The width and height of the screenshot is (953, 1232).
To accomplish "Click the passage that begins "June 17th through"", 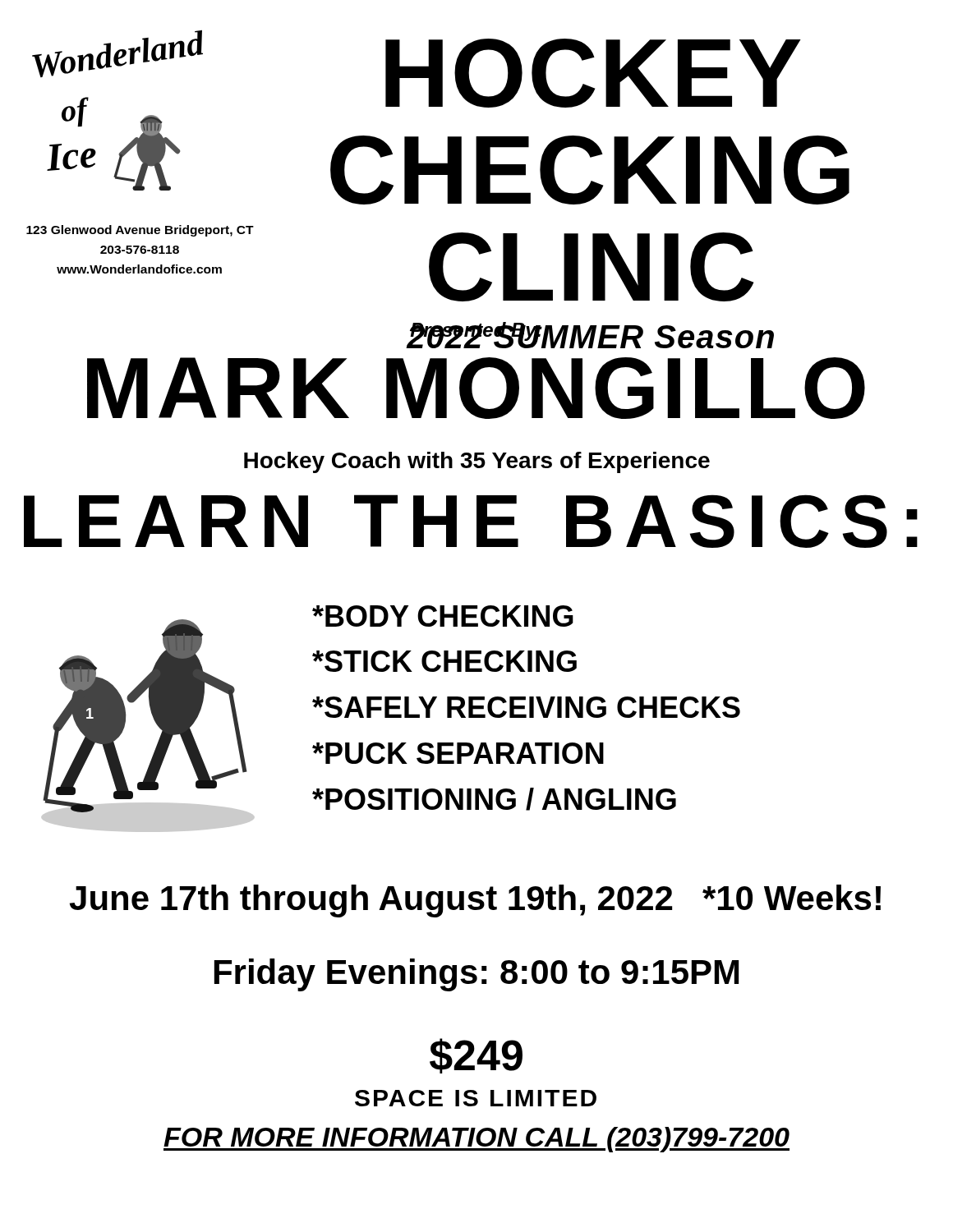I will tap(476, 898).
